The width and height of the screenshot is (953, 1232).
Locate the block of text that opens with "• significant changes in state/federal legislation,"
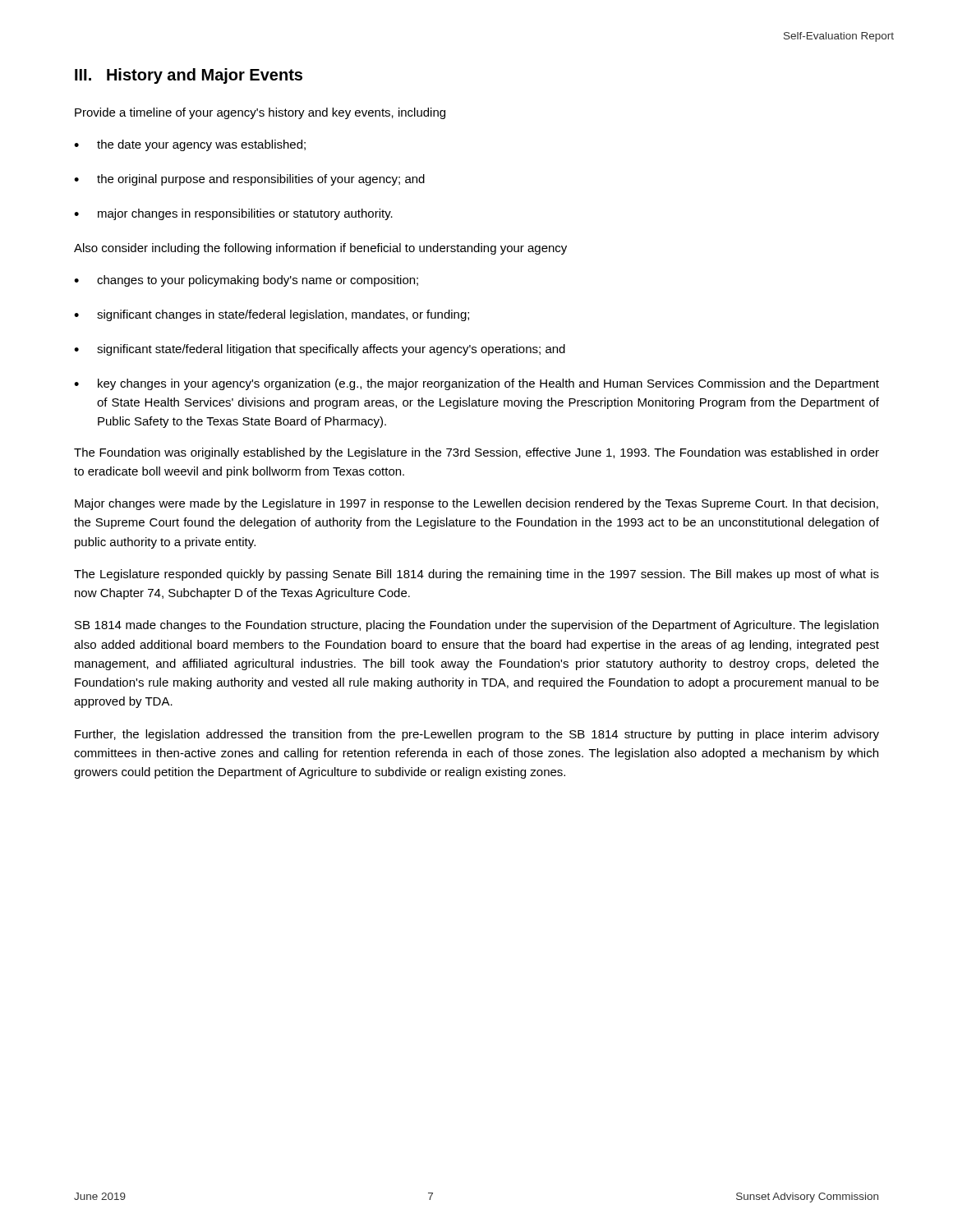[x=476, y=316]
